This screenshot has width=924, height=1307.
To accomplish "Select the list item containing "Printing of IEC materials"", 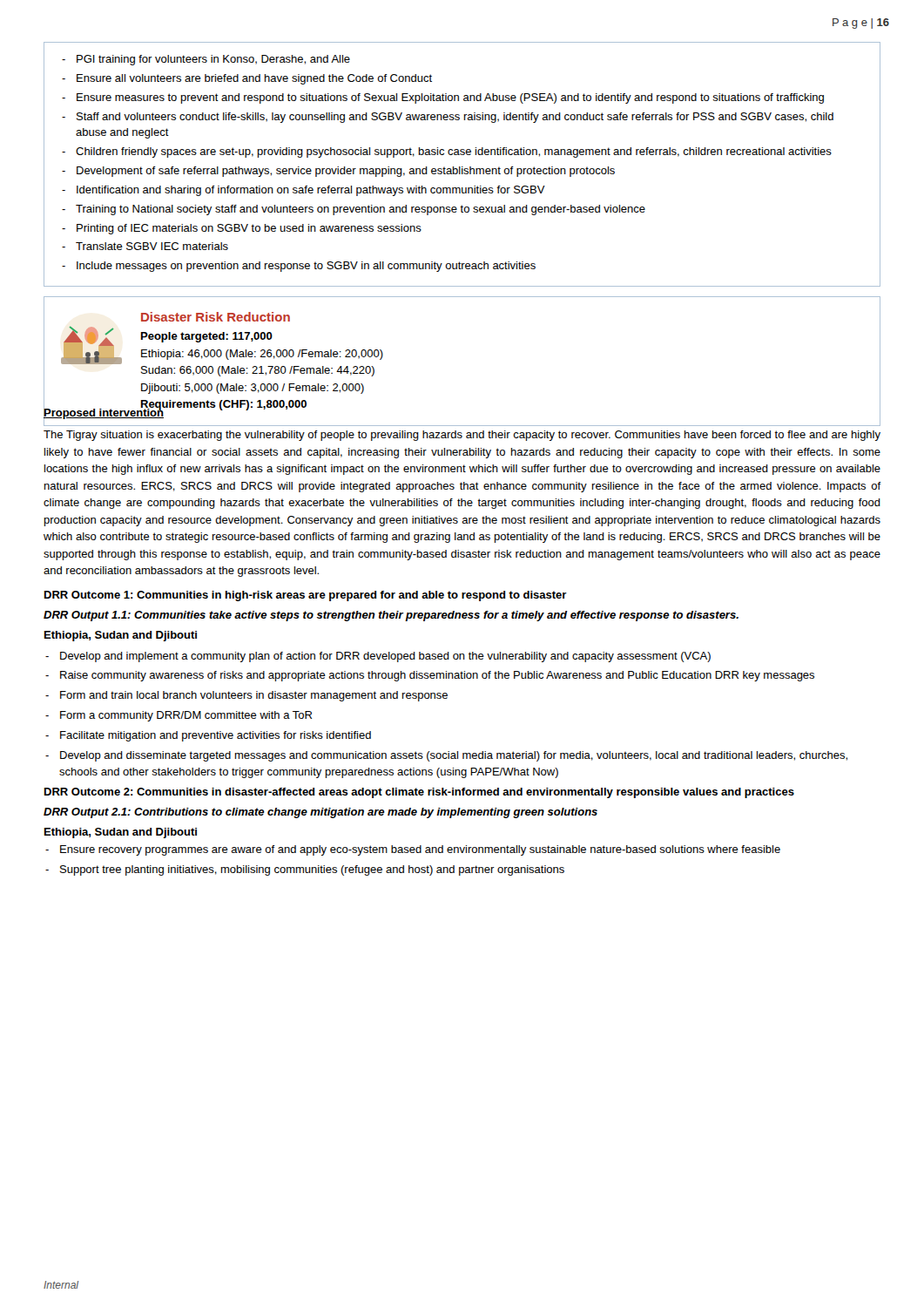I will tap(249, 228).
